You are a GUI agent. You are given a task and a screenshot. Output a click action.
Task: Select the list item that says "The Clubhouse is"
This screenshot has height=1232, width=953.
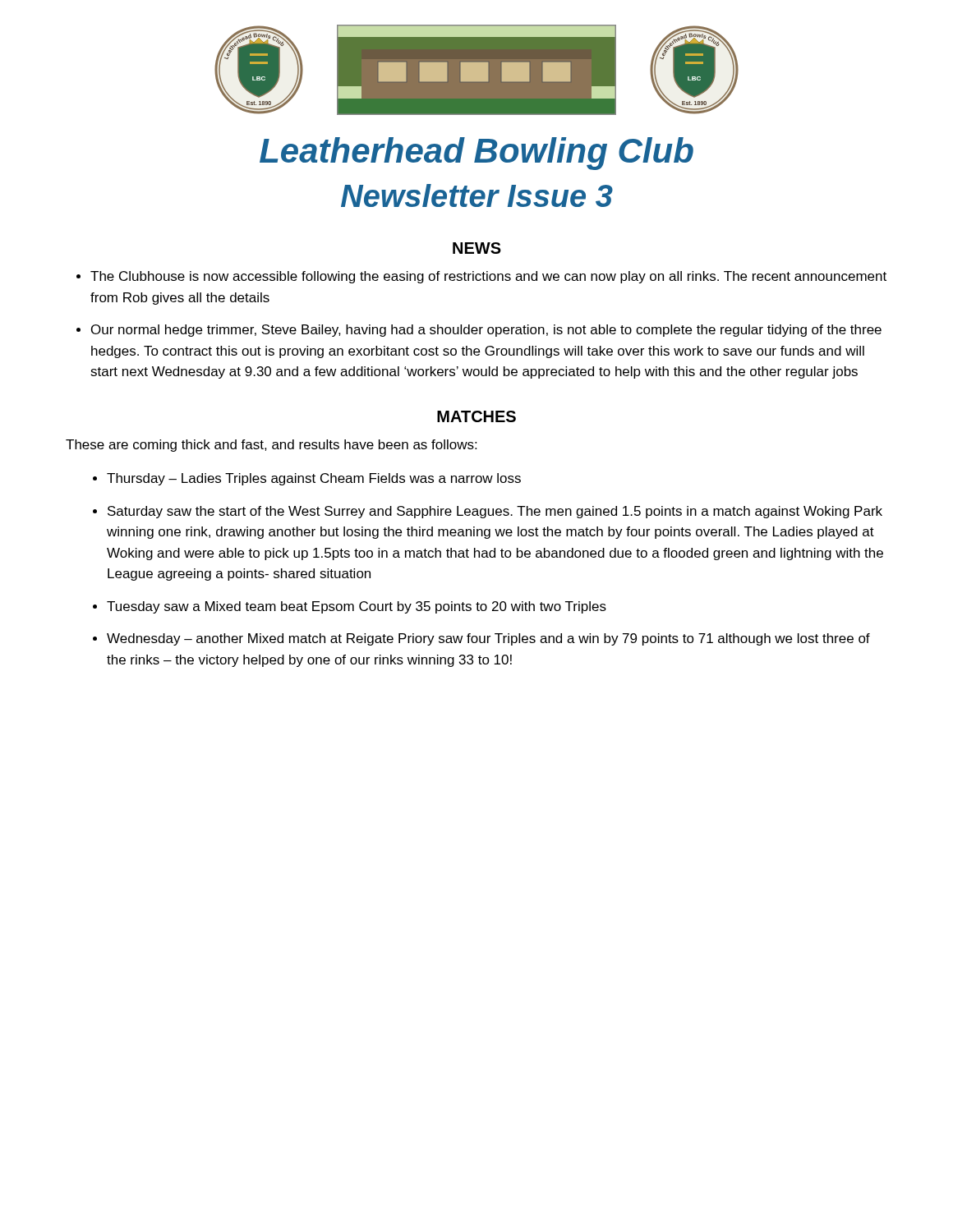(489, 287)
